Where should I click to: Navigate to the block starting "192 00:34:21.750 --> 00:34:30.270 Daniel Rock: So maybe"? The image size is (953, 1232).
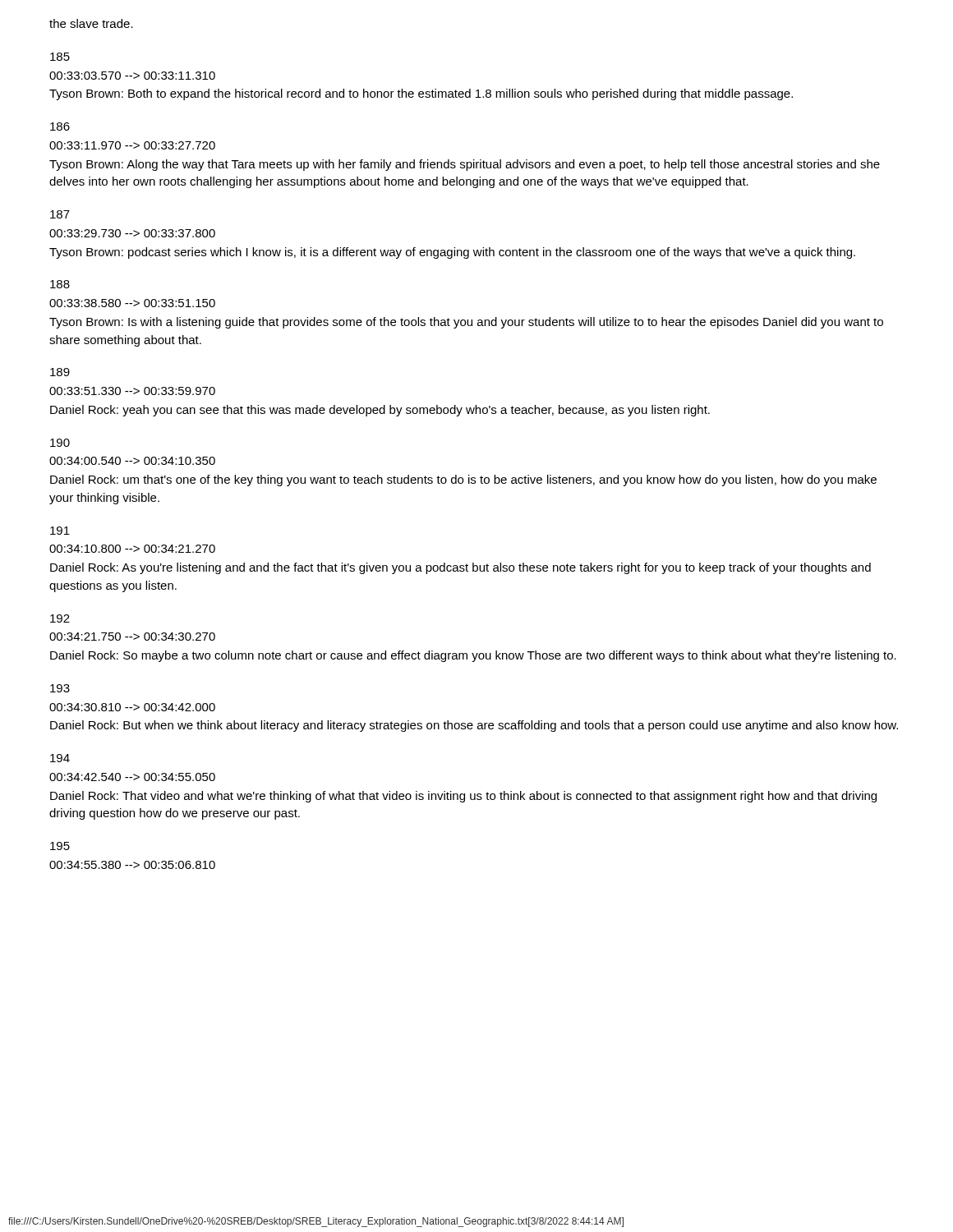(60, 618)
